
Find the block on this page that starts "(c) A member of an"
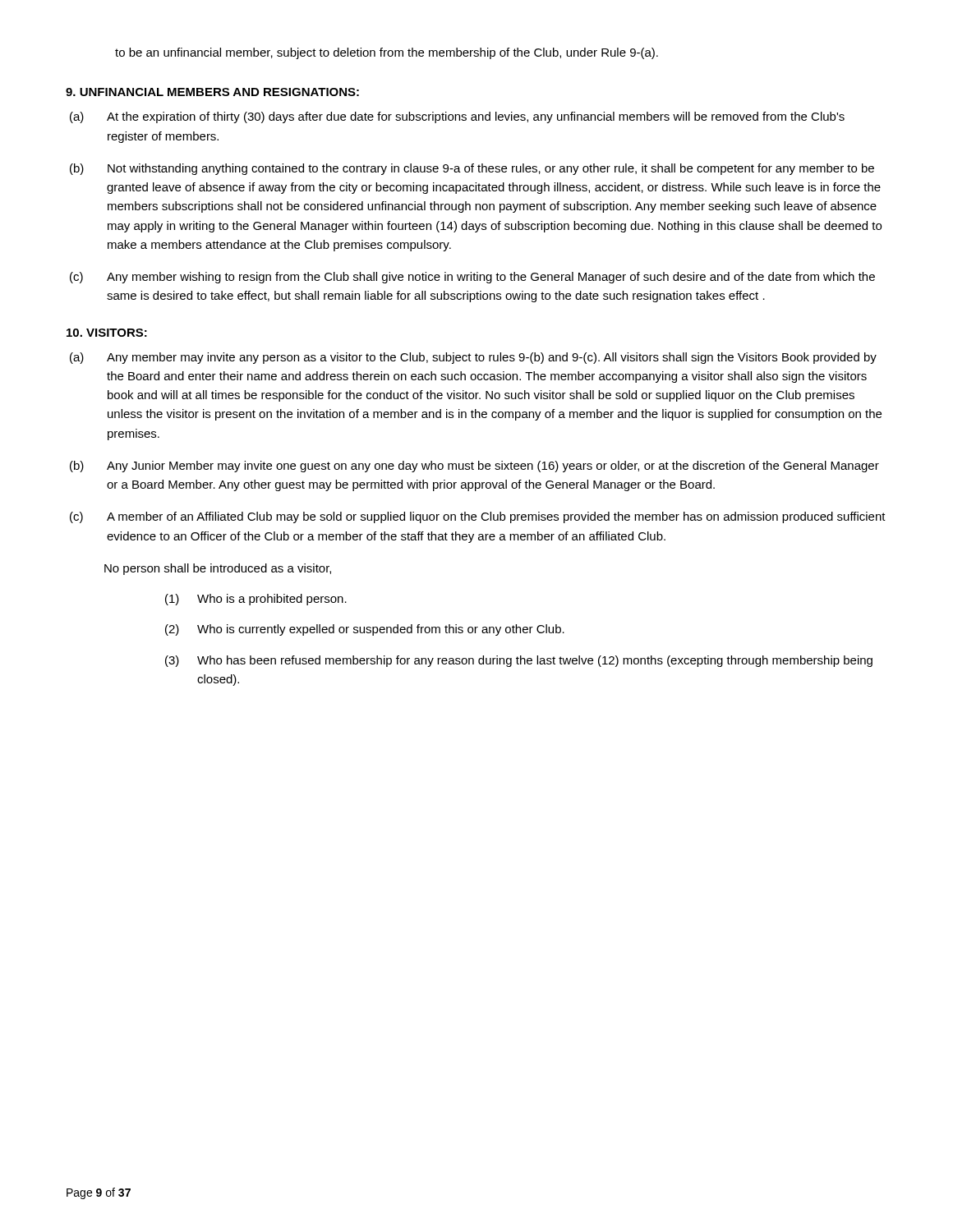tap(476, 526)
